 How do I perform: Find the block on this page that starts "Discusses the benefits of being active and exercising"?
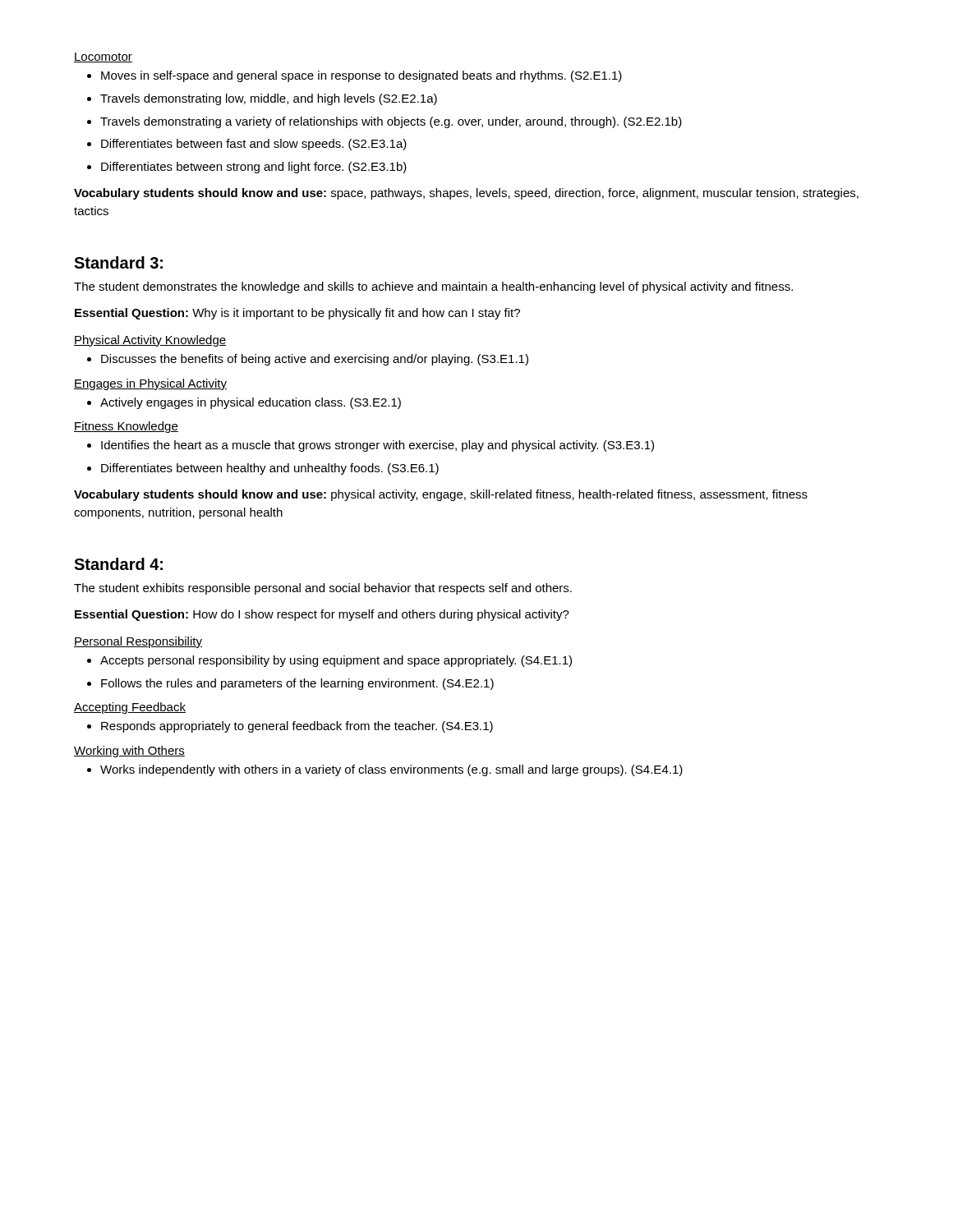pyautogui.click(x=476, y=359)
